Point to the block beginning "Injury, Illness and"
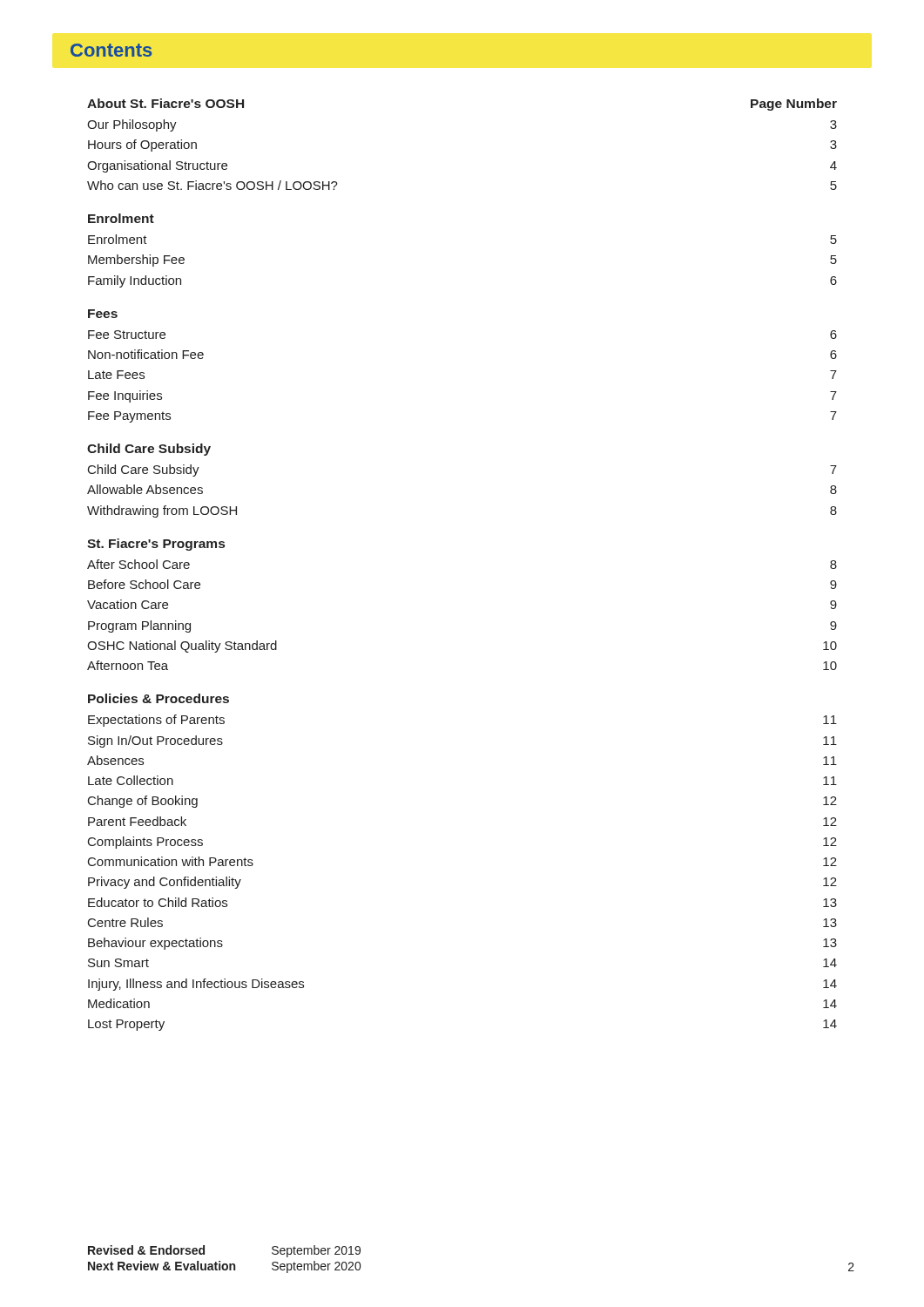The width and height of the screenshot is (924, 1307). click(x=193, y=984)
